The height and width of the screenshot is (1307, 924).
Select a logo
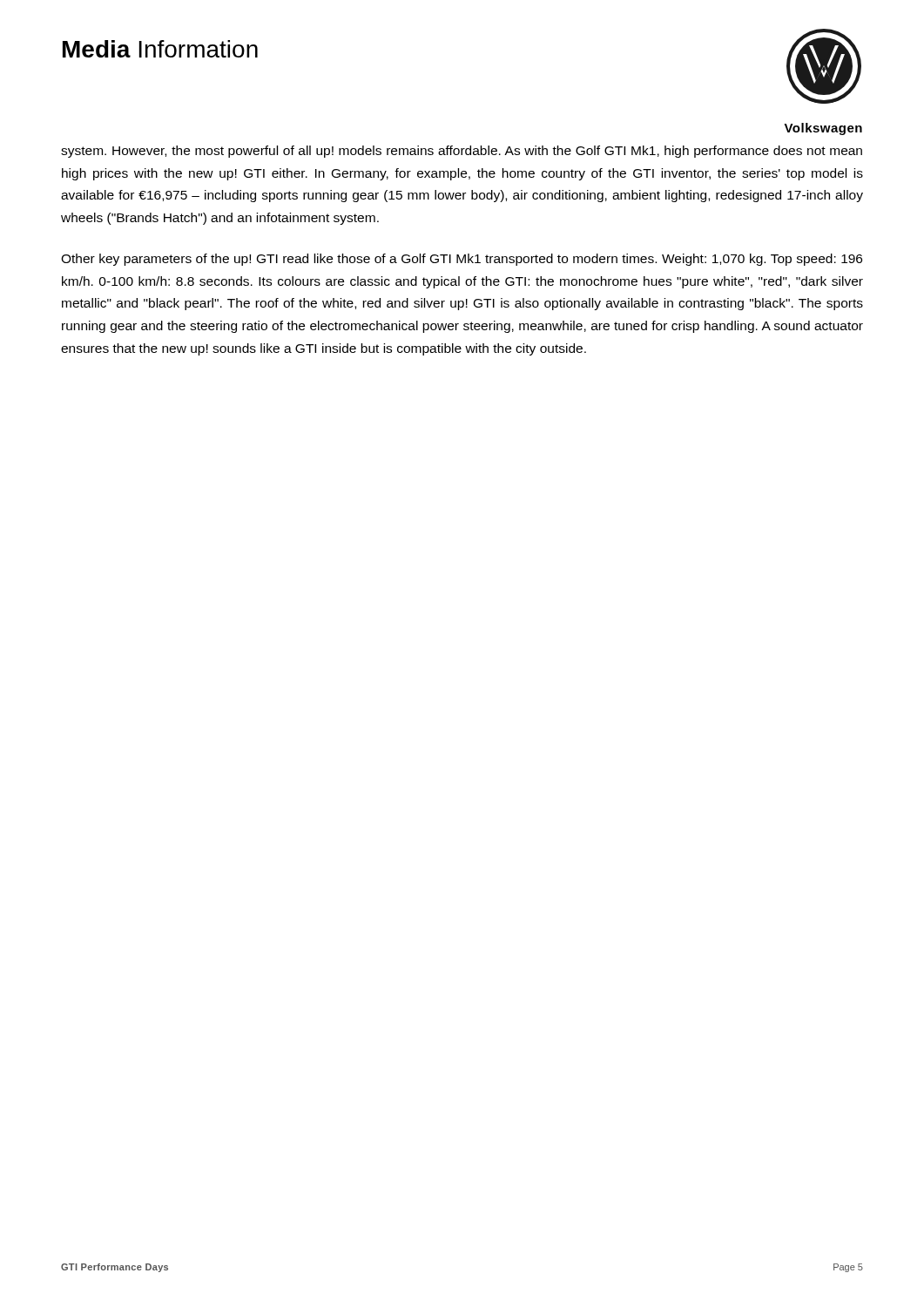824,85
